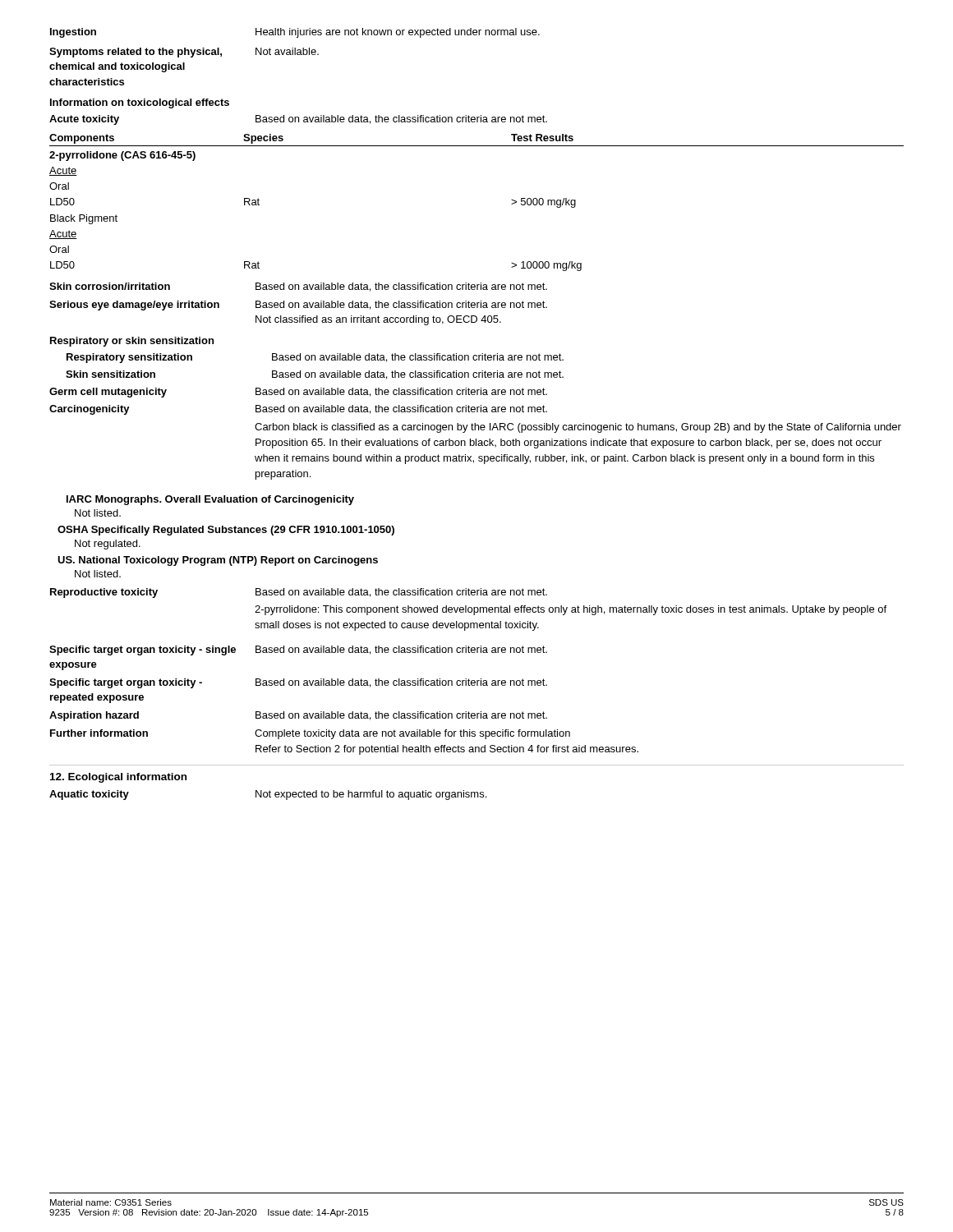Locate the block of text that opens with "Acute toxicity Based on available data, the classification"

(476, 119)
